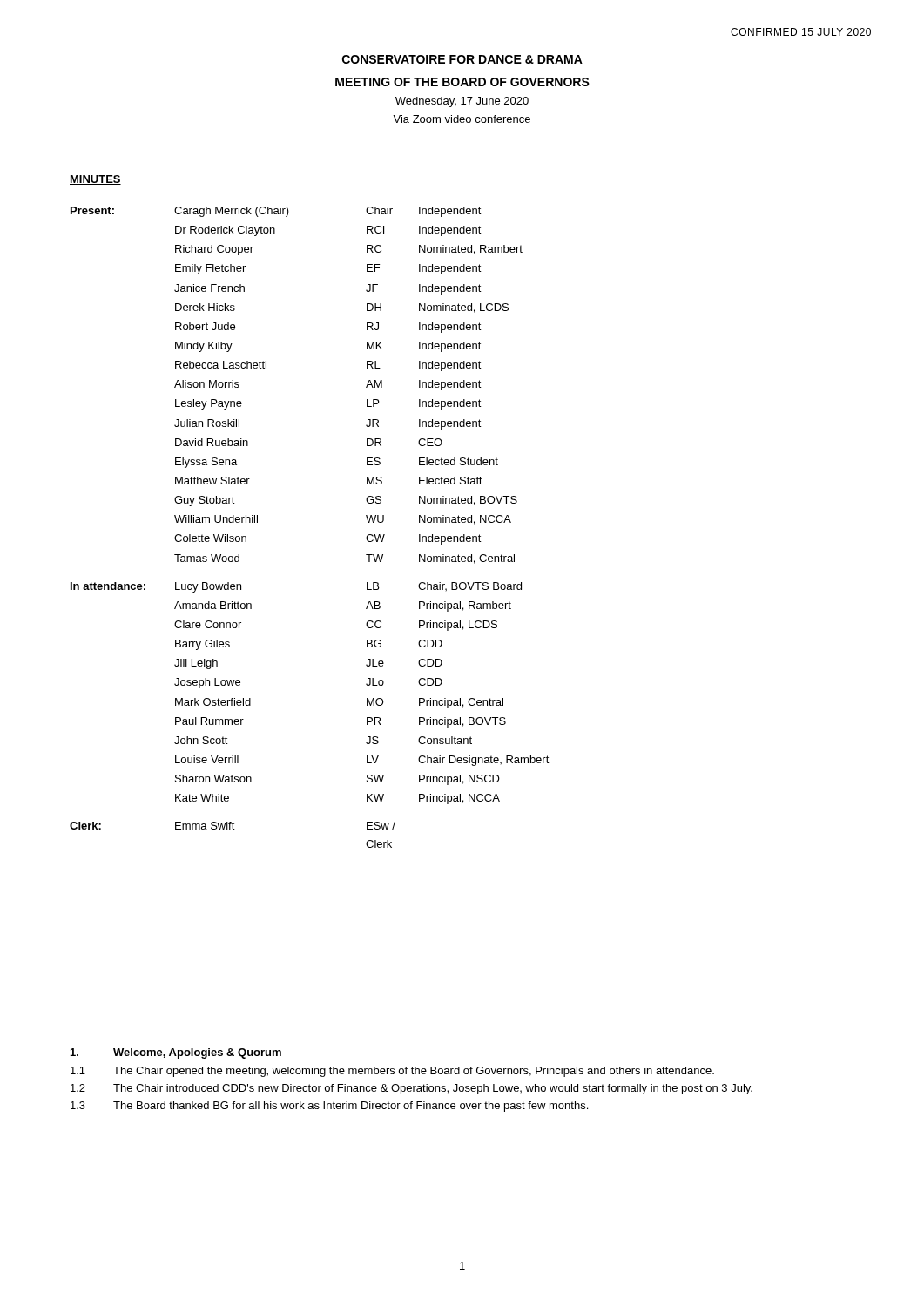Select the list item with the text "2 The Chair introduced CDD's new Director of"
The image size is (924, 1307).
471,1088
